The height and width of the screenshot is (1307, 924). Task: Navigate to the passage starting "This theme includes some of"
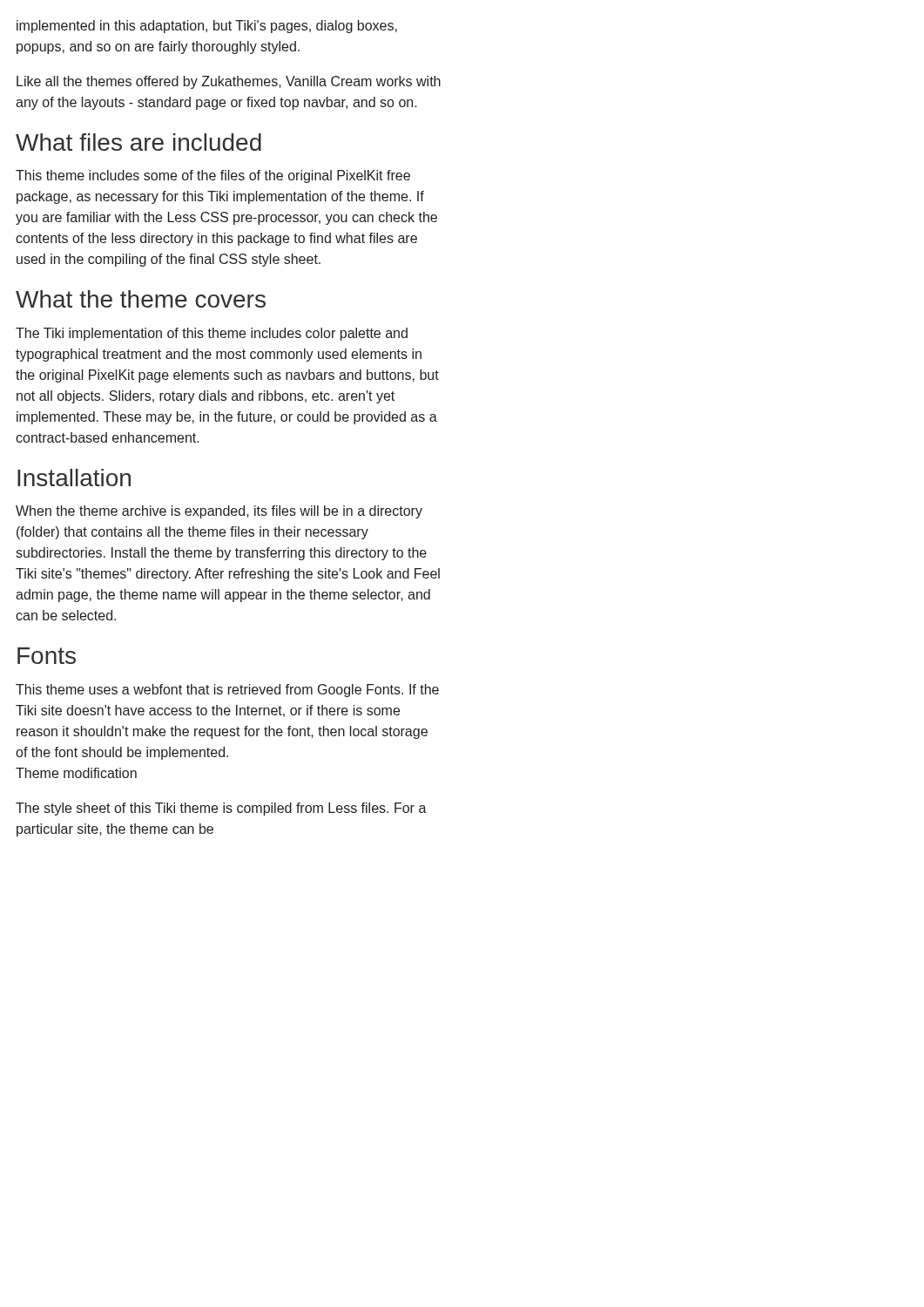click(227, 218)
